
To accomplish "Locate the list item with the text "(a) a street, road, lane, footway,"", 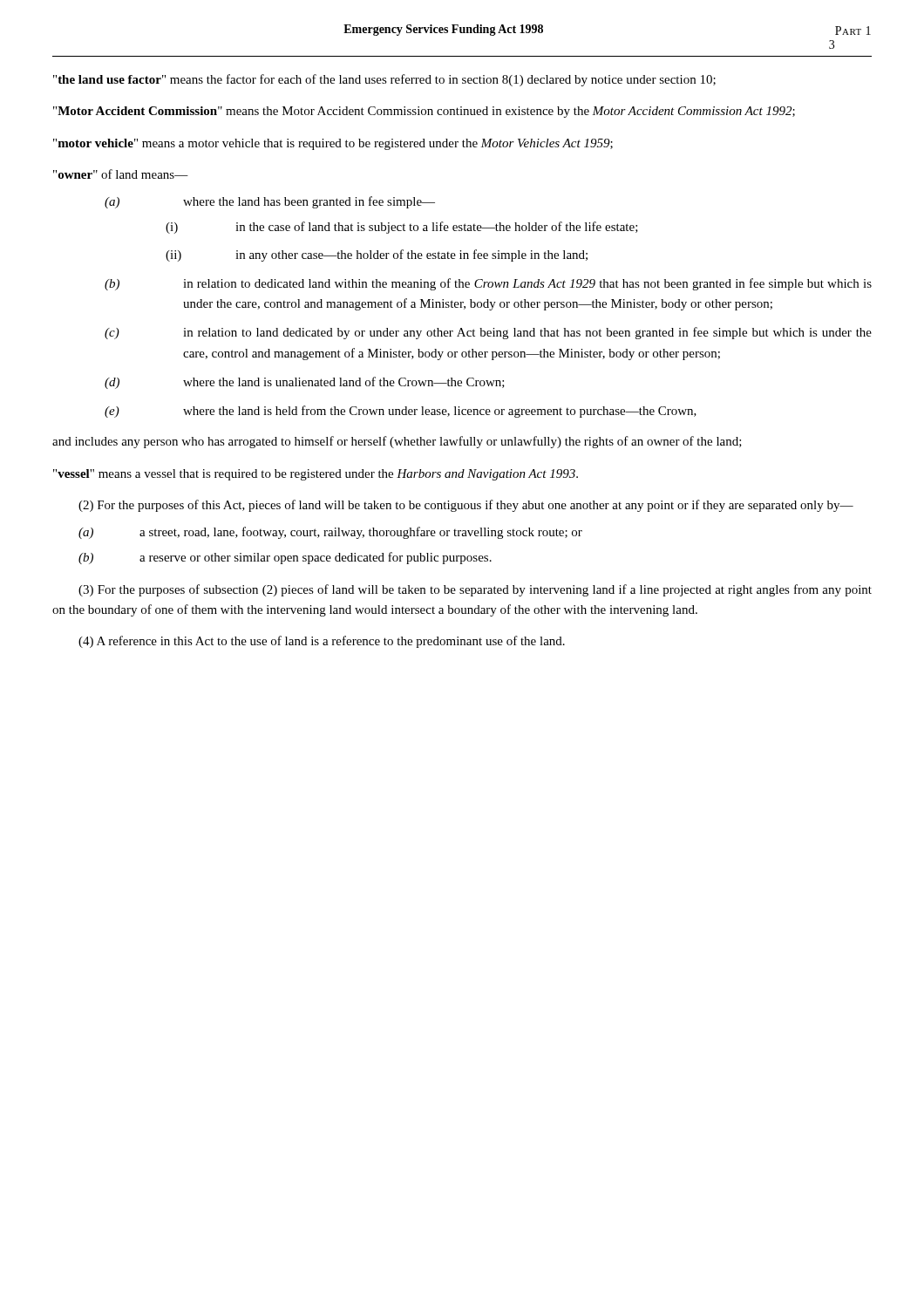I will [x=462, y=532].
